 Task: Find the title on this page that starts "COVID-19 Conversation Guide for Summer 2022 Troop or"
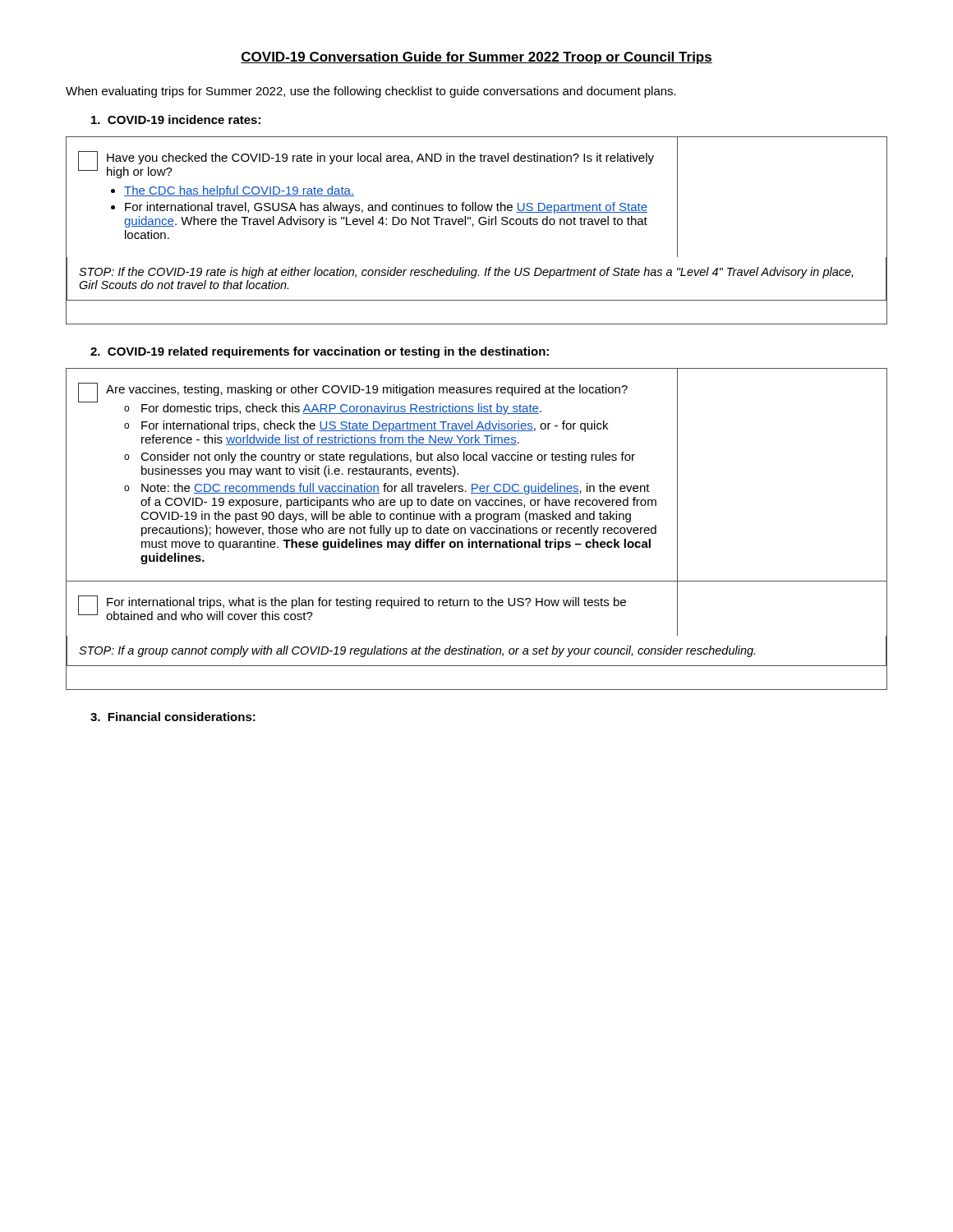point(476,57)
